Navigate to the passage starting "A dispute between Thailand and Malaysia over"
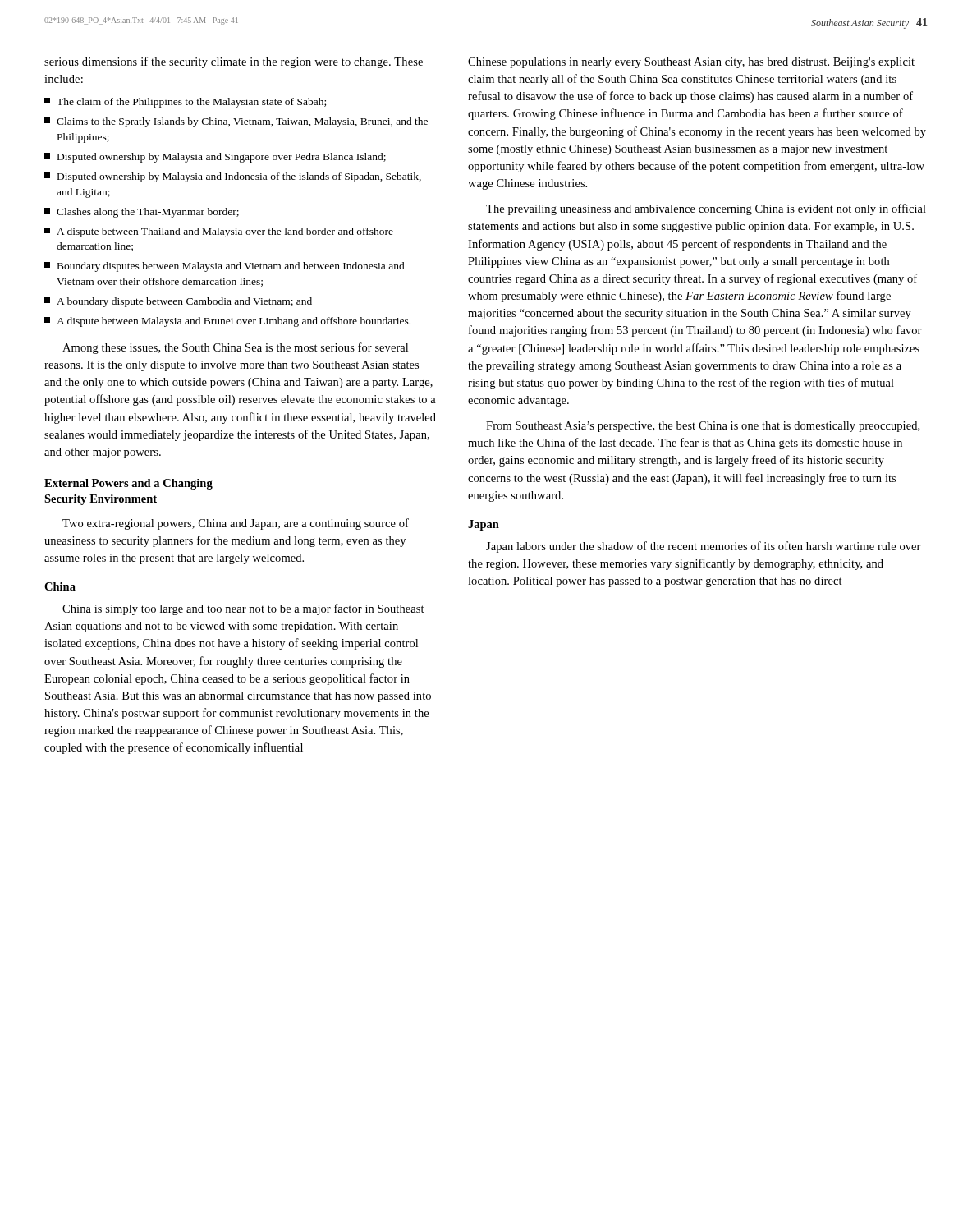The height and width of the screenshot is (1232, 972). pos(241,239)
